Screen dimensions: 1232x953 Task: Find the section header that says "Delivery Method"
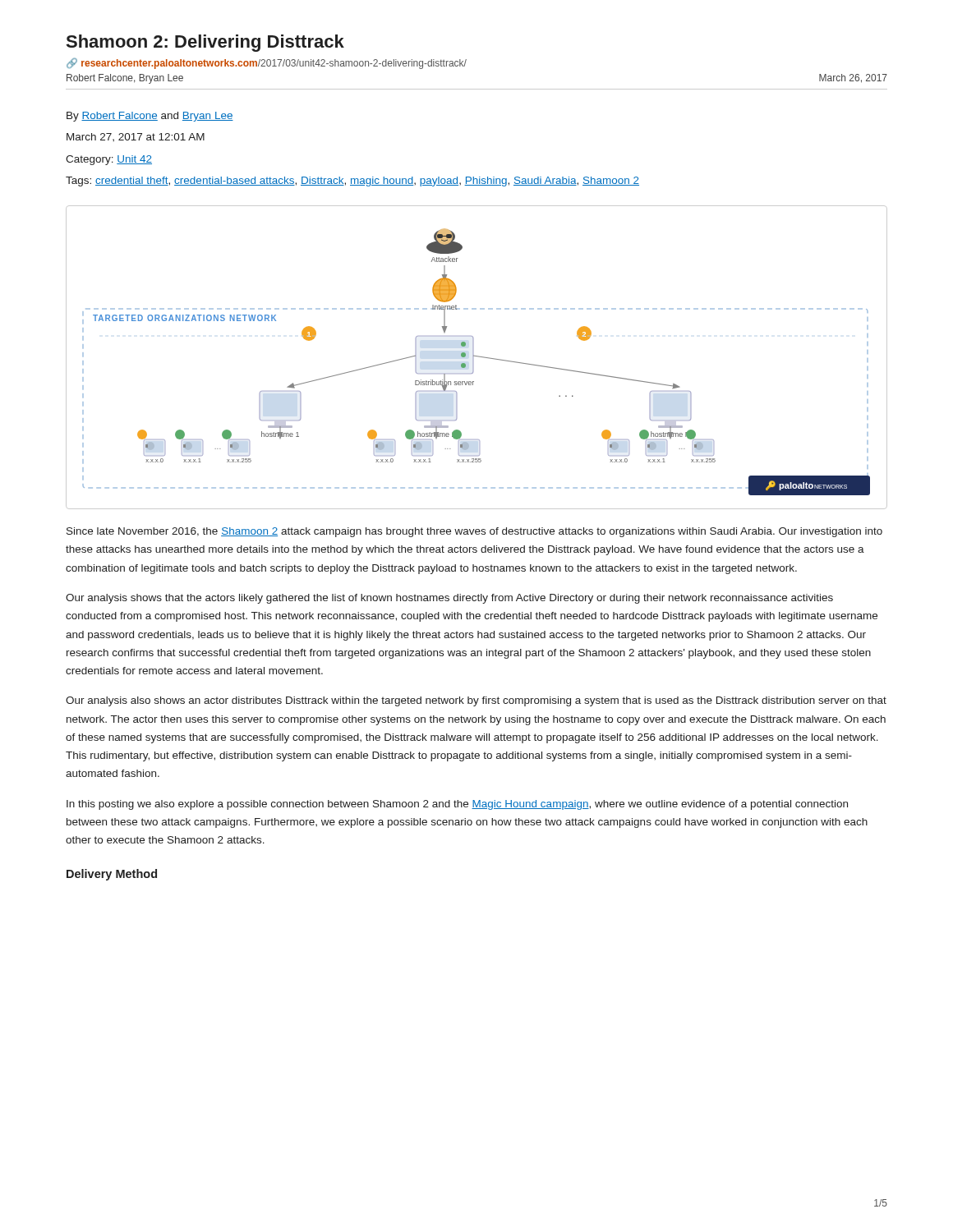(112, 874)
